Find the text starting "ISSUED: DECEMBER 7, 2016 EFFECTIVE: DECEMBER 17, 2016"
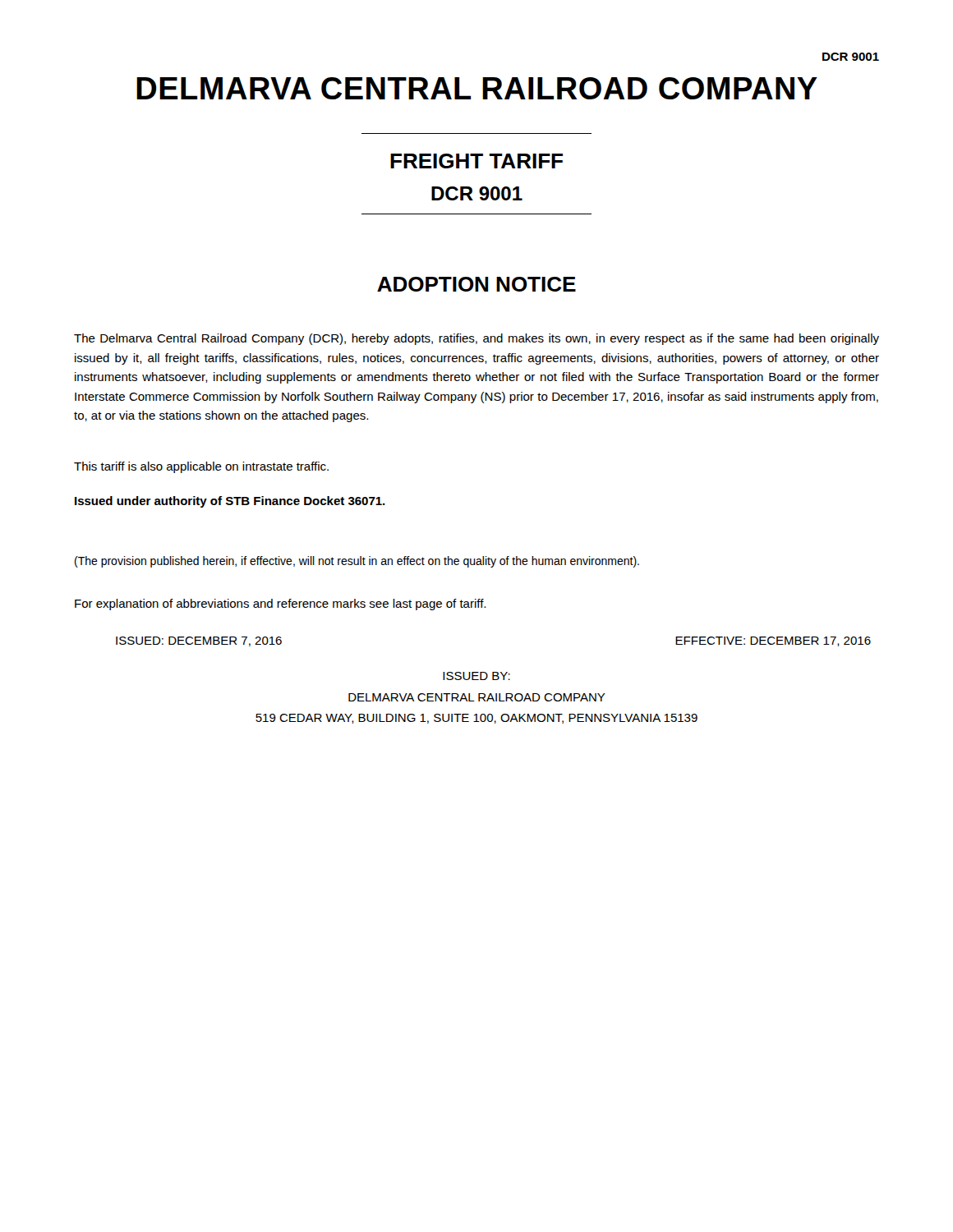 coord(198,641)
